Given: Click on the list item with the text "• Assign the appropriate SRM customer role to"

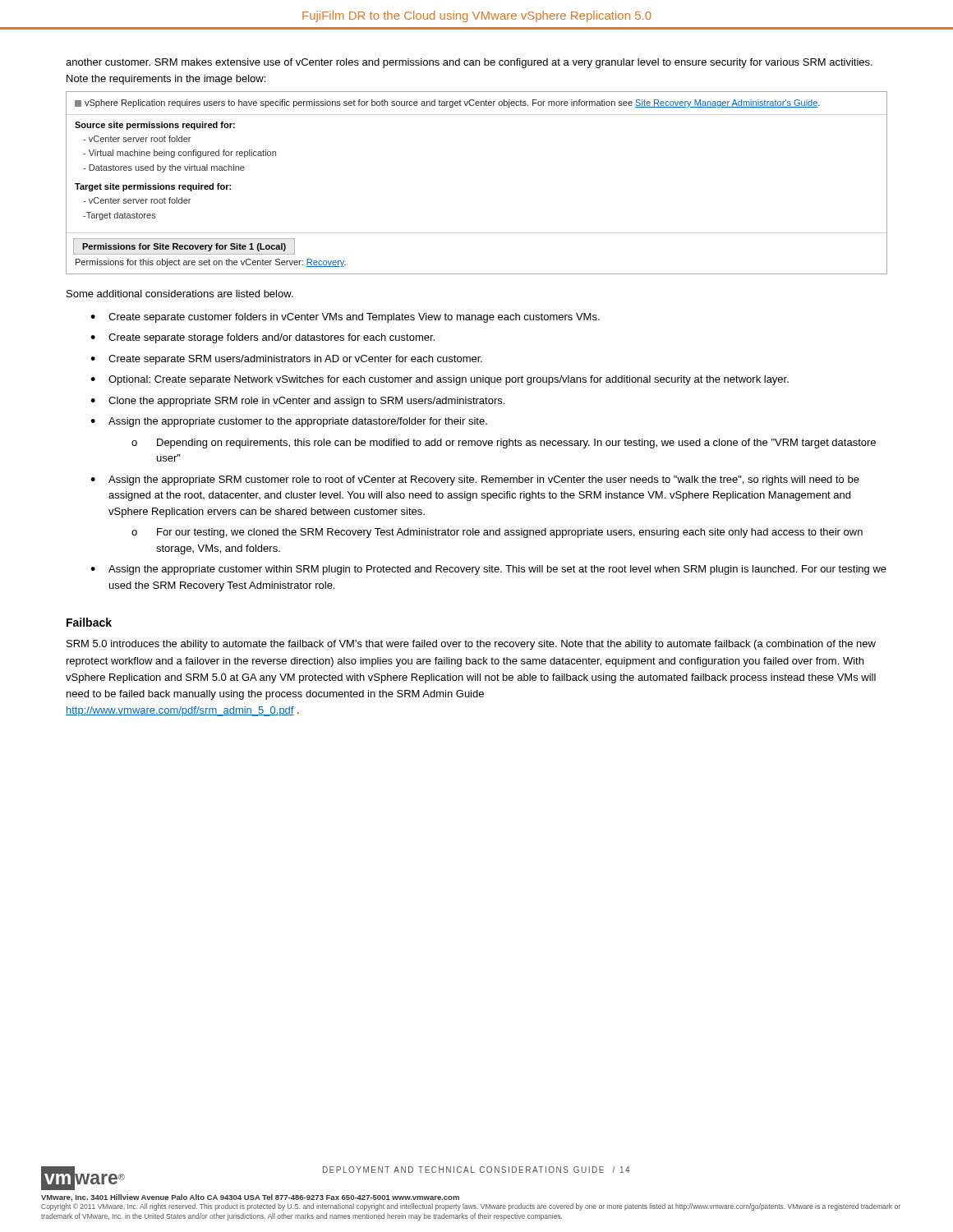Looking at the screenshot, I should (476, 495).
